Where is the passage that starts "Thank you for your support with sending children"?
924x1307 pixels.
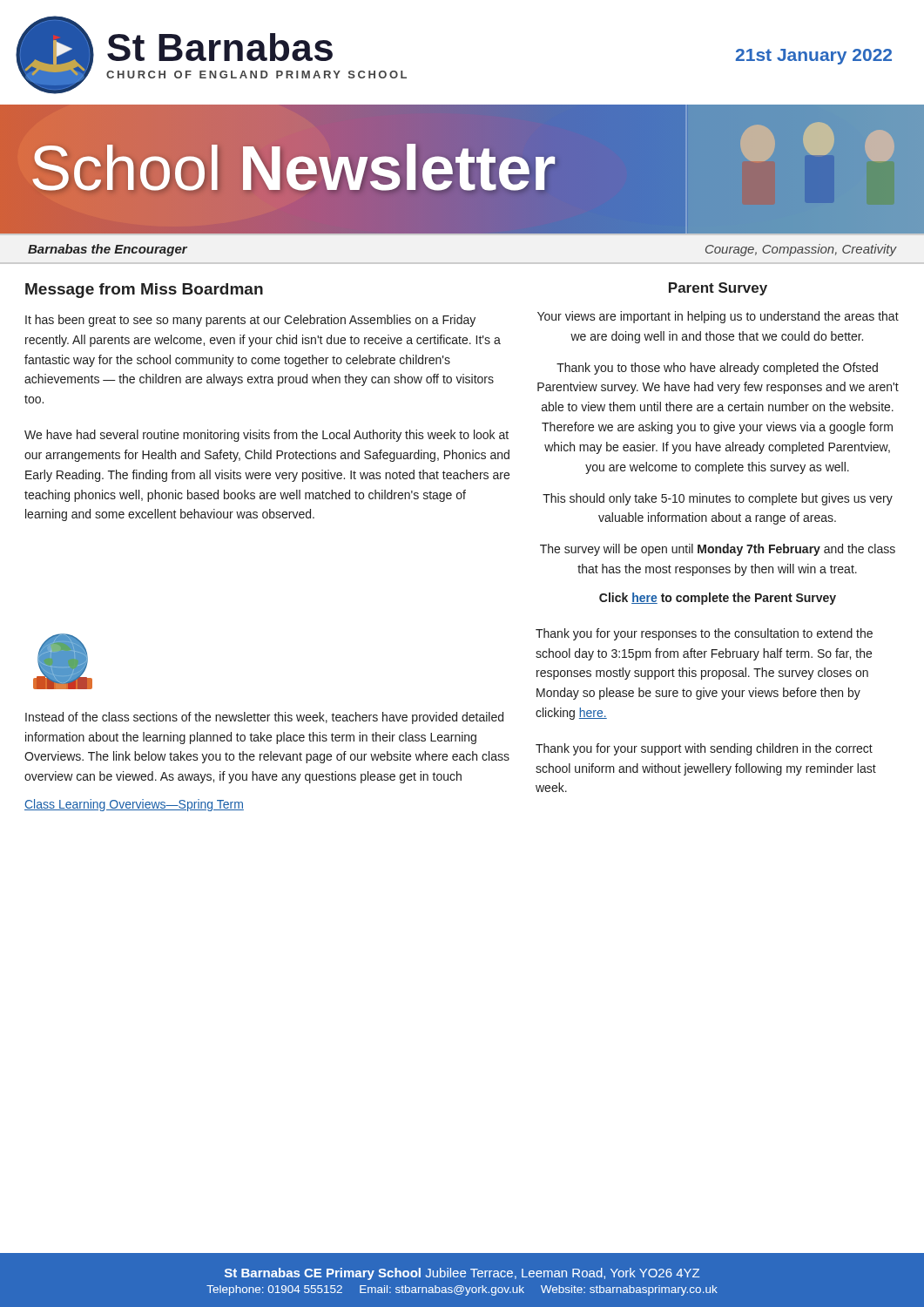point(706,768)
